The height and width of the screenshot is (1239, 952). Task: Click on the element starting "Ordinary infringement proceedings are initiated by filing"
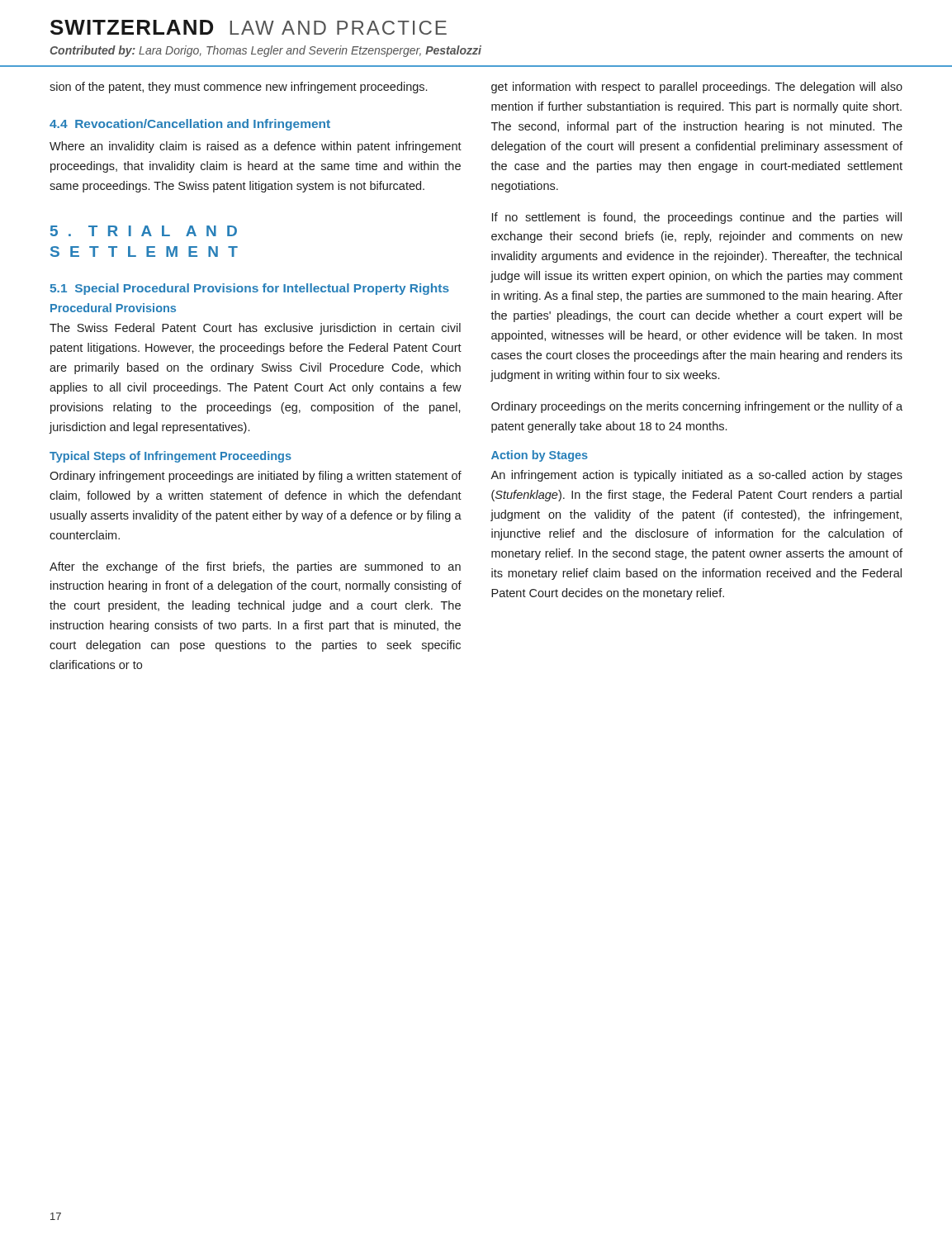coord(255,505)
